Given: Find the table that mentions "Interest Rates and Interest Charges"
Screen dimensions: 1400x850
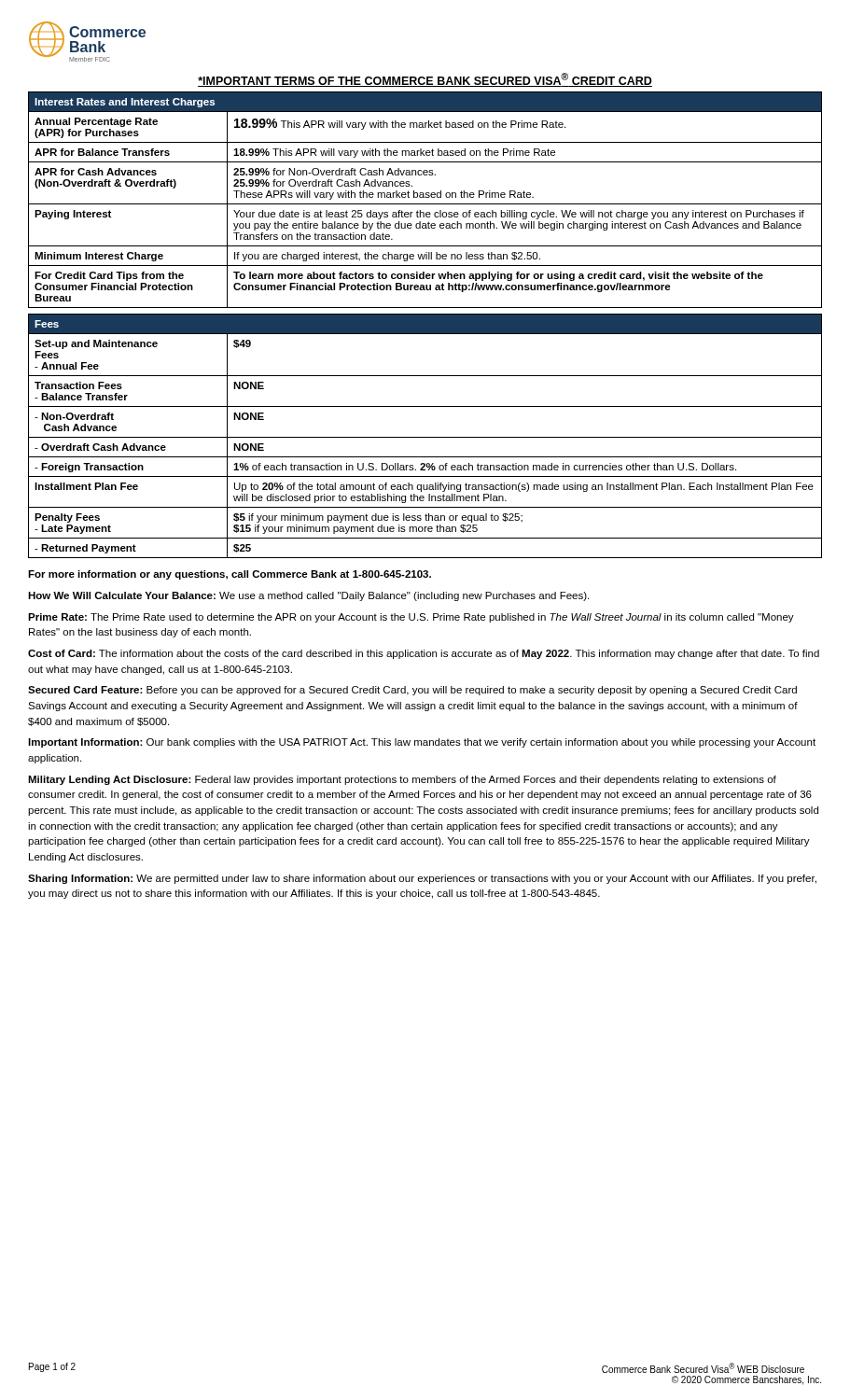Looking at the screenshot, I should click(425, 200).
